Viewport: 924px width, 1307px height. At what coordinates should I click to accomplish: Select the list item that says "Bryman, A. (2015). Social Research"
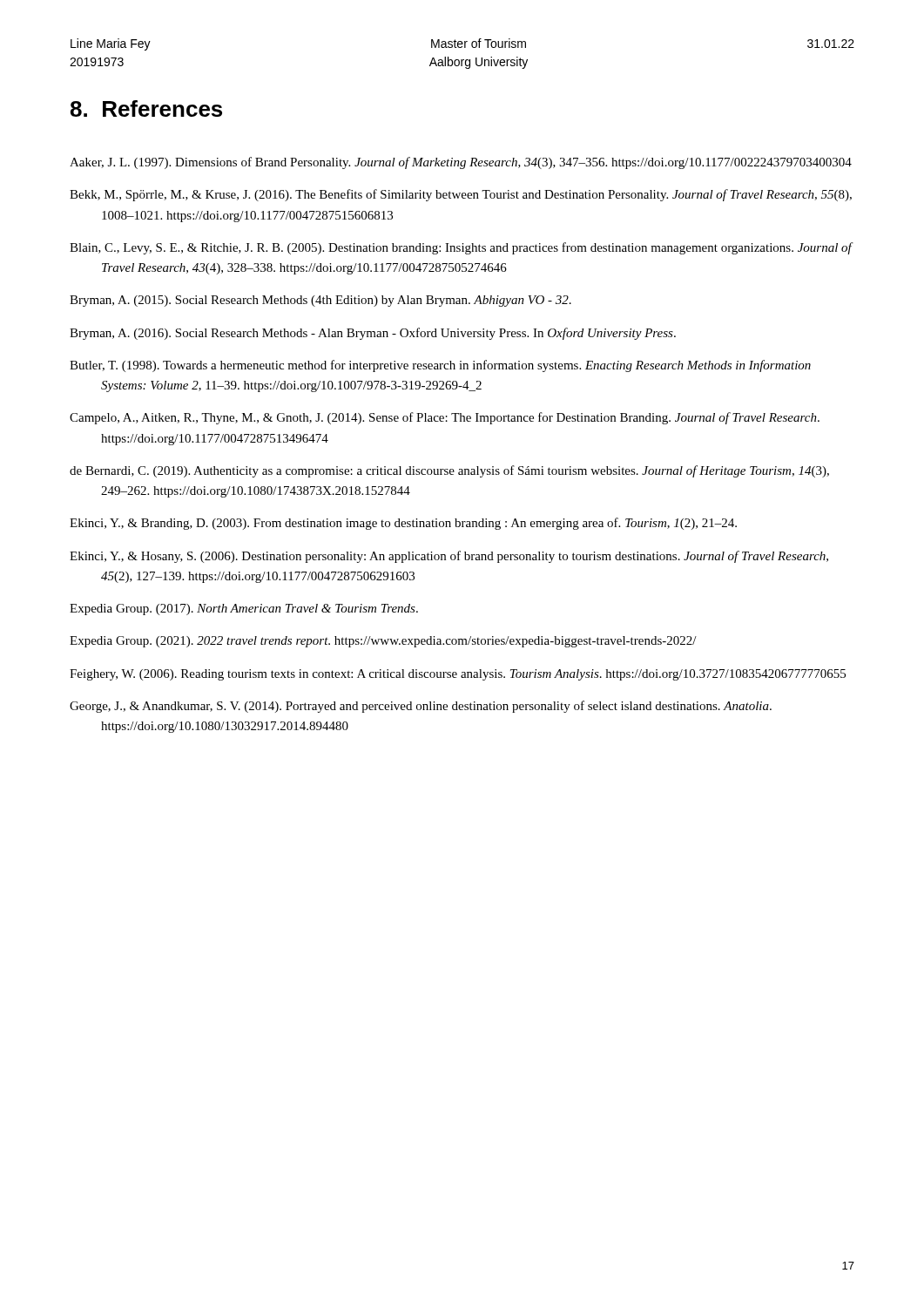321,300
